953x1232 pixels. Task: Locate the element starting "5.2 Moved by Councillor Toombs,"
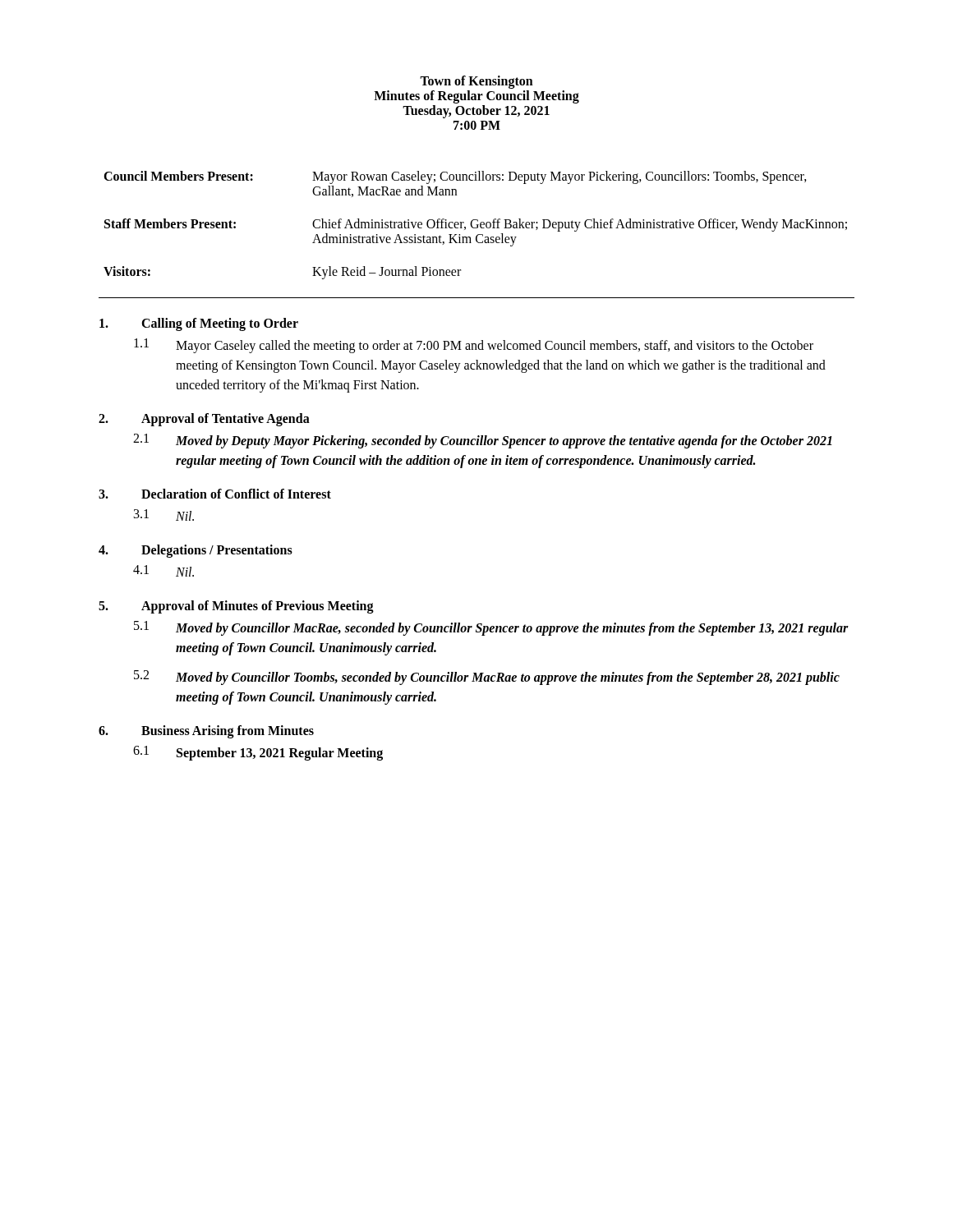coord(494,687)
